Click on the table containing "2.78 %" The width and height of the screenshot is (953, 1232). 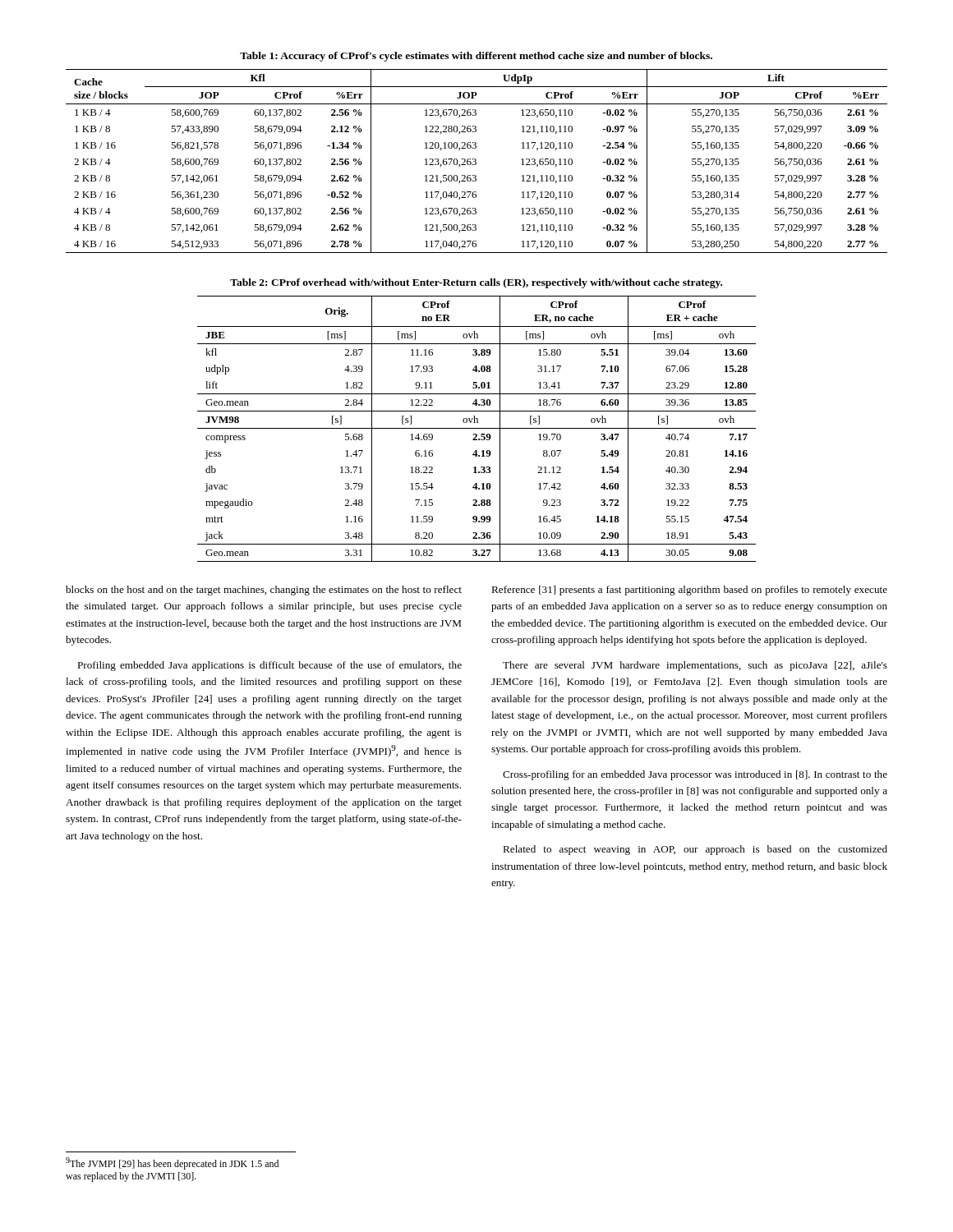(x=476, y=161)
